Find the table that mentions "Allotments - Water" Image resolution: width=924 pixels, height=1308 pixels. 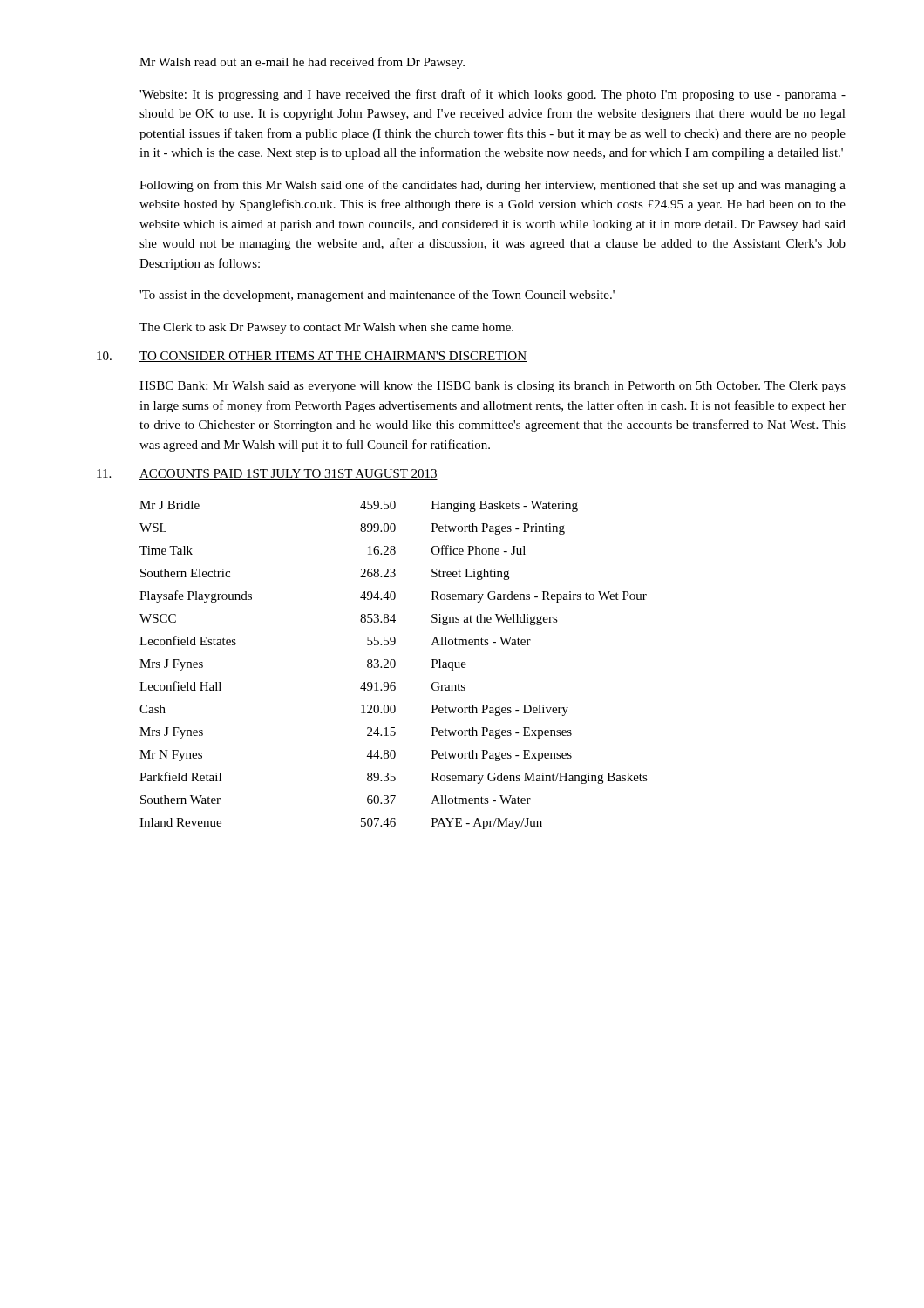[492, 664]
